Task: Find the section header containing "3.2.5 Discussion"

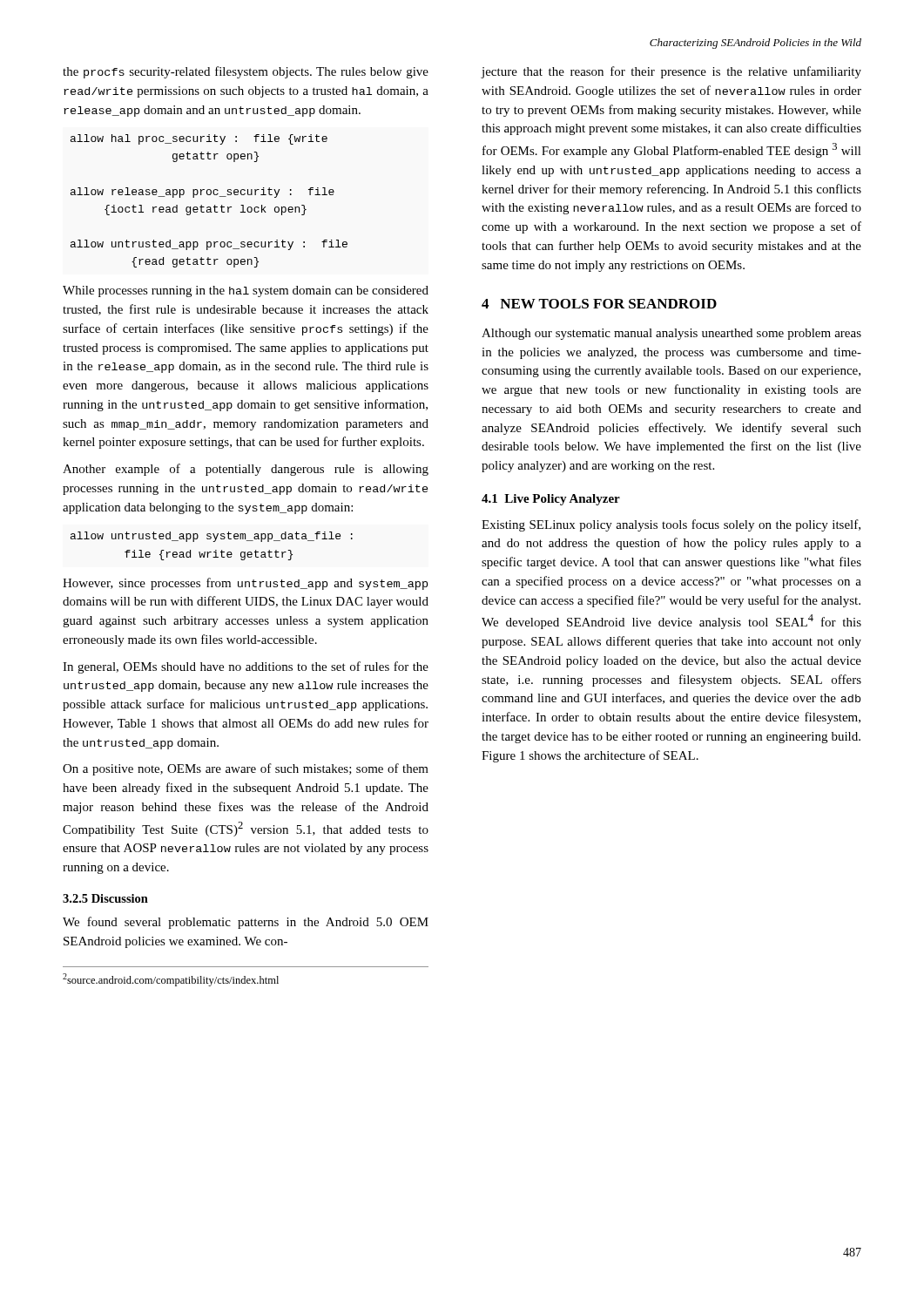Action: click(x=105, y=898)
